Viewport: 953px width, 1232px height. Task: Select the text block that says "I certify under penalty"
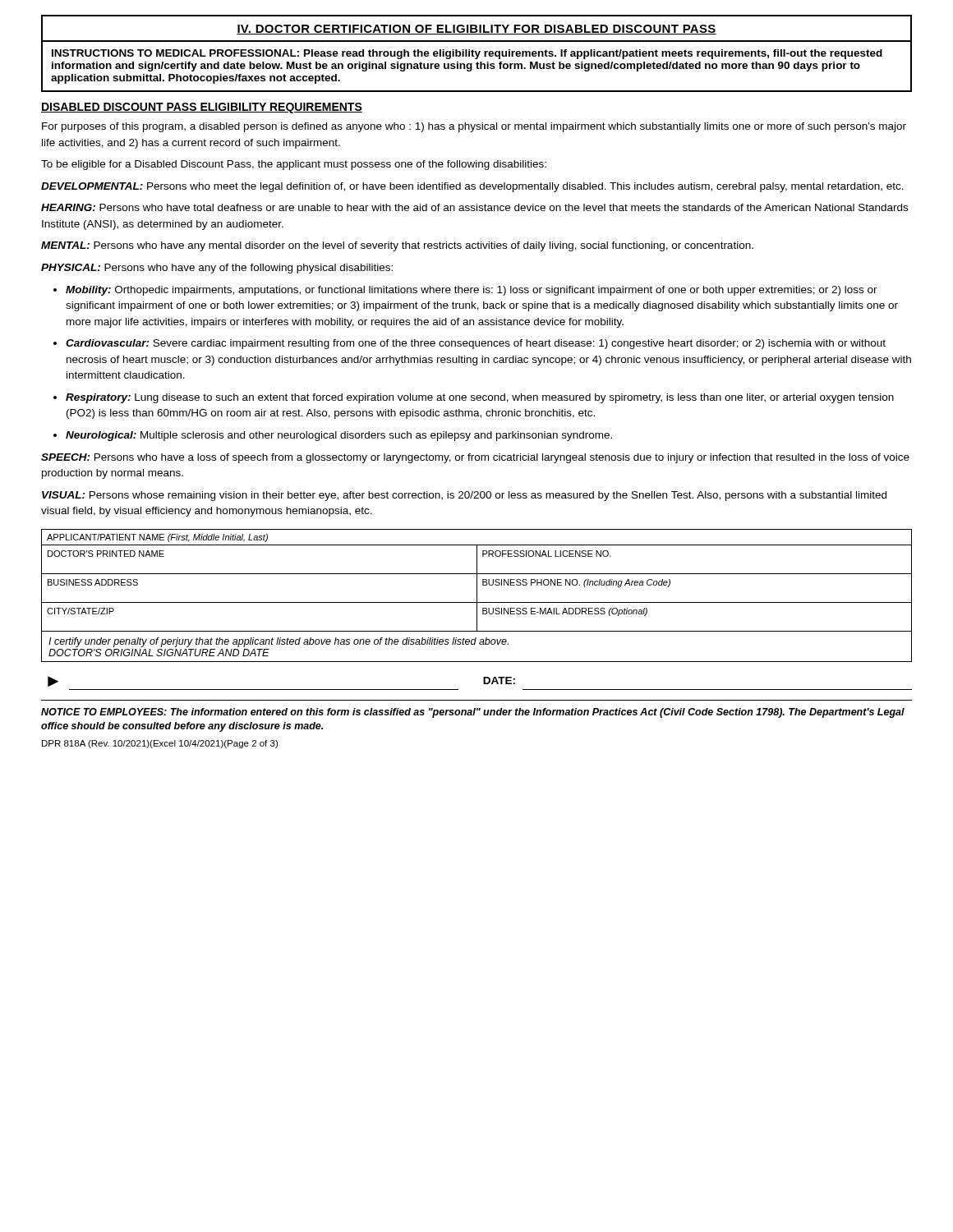(279, 647)
